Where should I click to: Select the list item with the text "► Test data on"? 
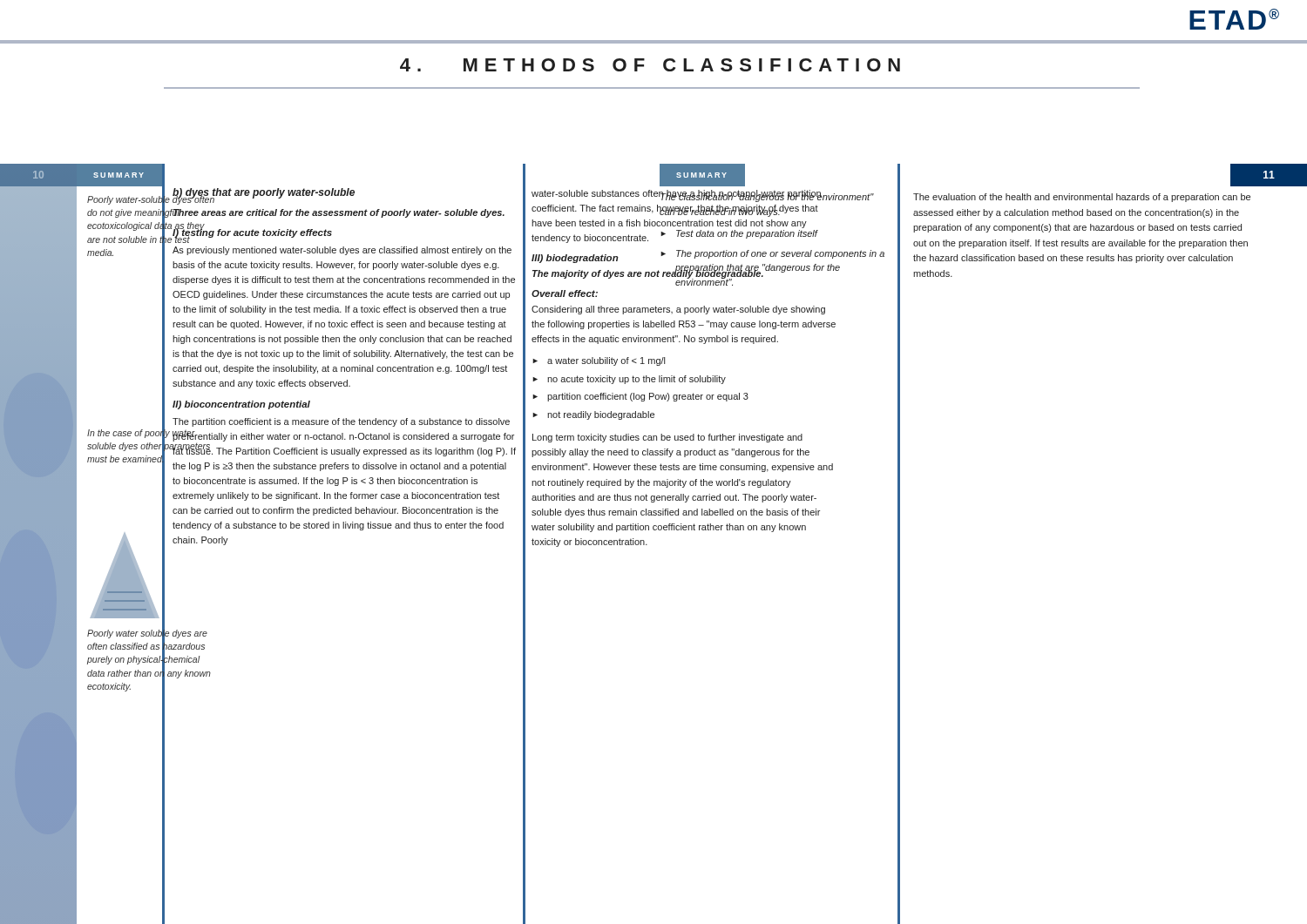(x=738, y=234)
